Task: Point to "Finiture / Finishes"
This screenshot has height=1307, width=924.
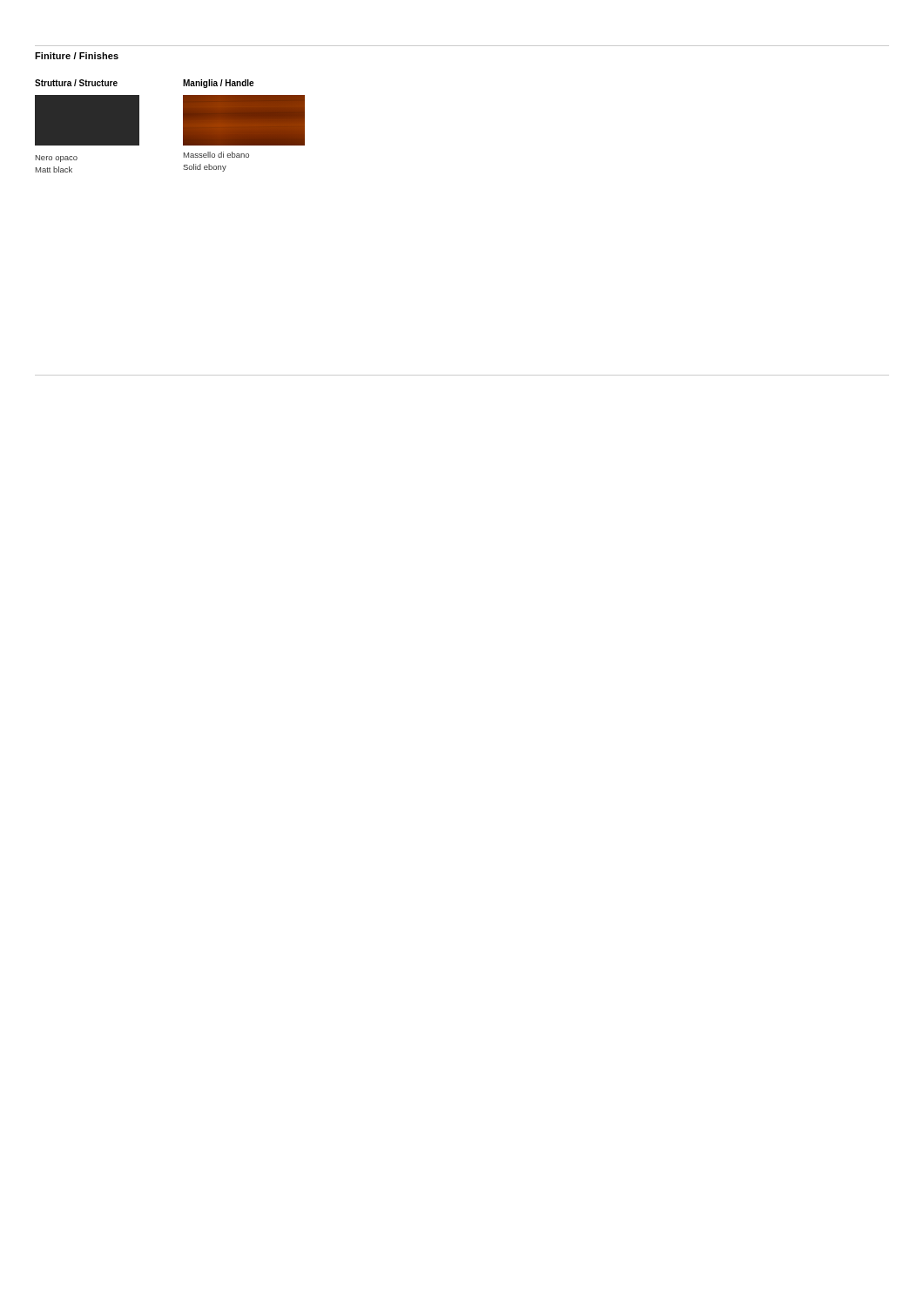Action: point(77,56)
